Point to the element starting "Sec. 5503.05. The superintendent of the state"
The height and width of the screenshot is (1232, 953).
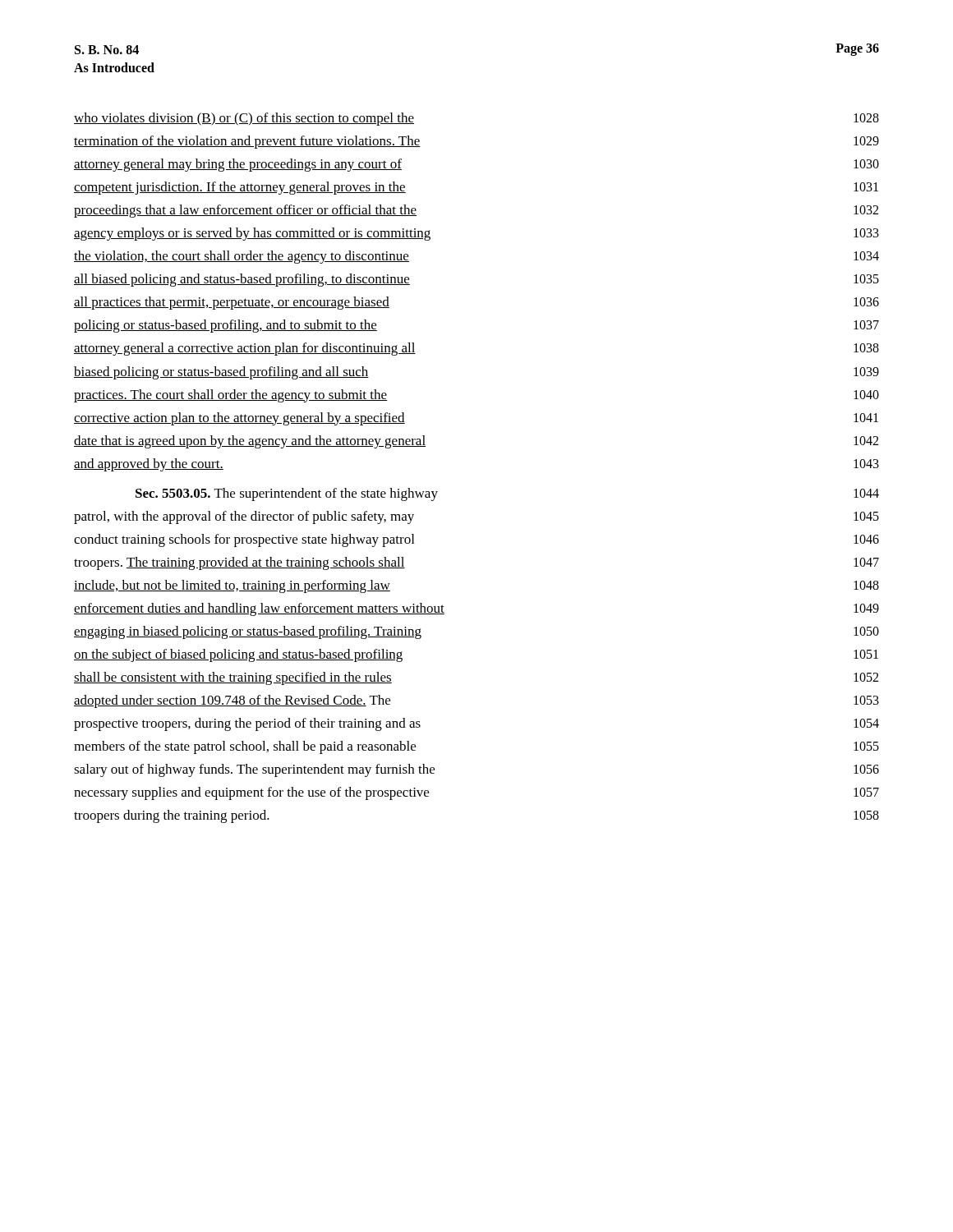click(x=298, y=494)
